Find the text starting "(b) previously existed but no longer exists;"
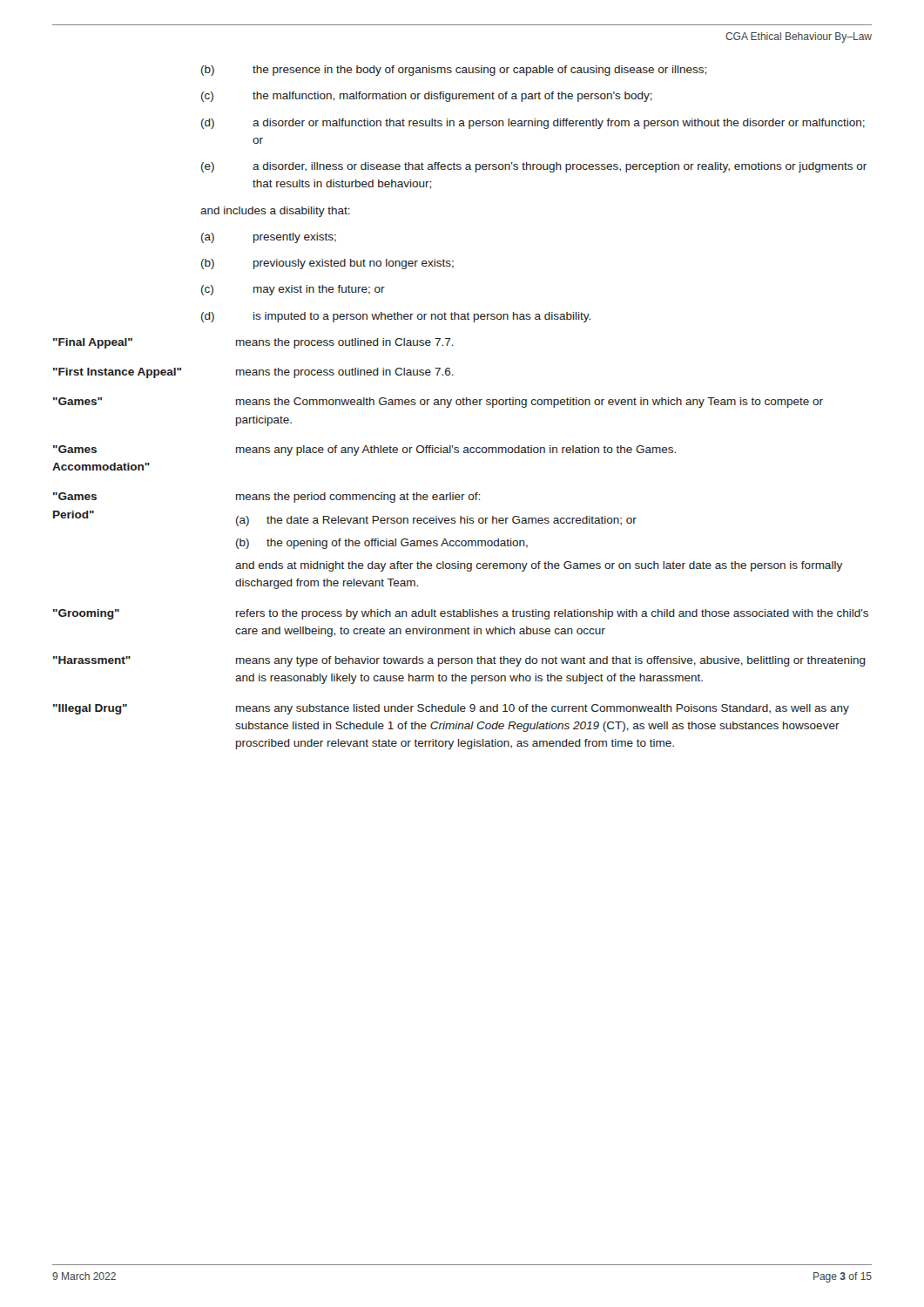 [x=462, y=263]
